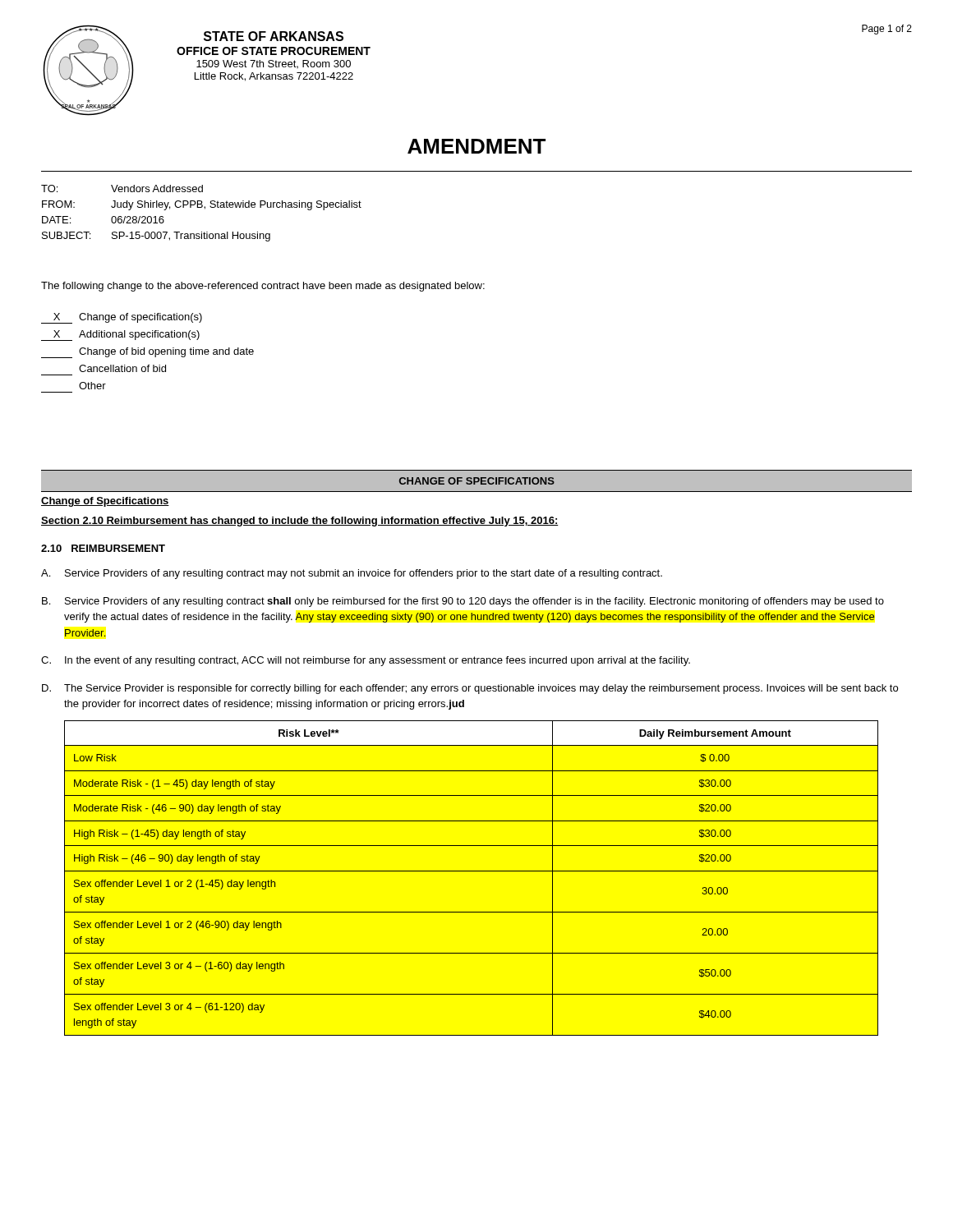Screen dimensions: 1232x953
Task: Locate the block of text that opens with "C. In the event"
Action: [x=366, y=660]
